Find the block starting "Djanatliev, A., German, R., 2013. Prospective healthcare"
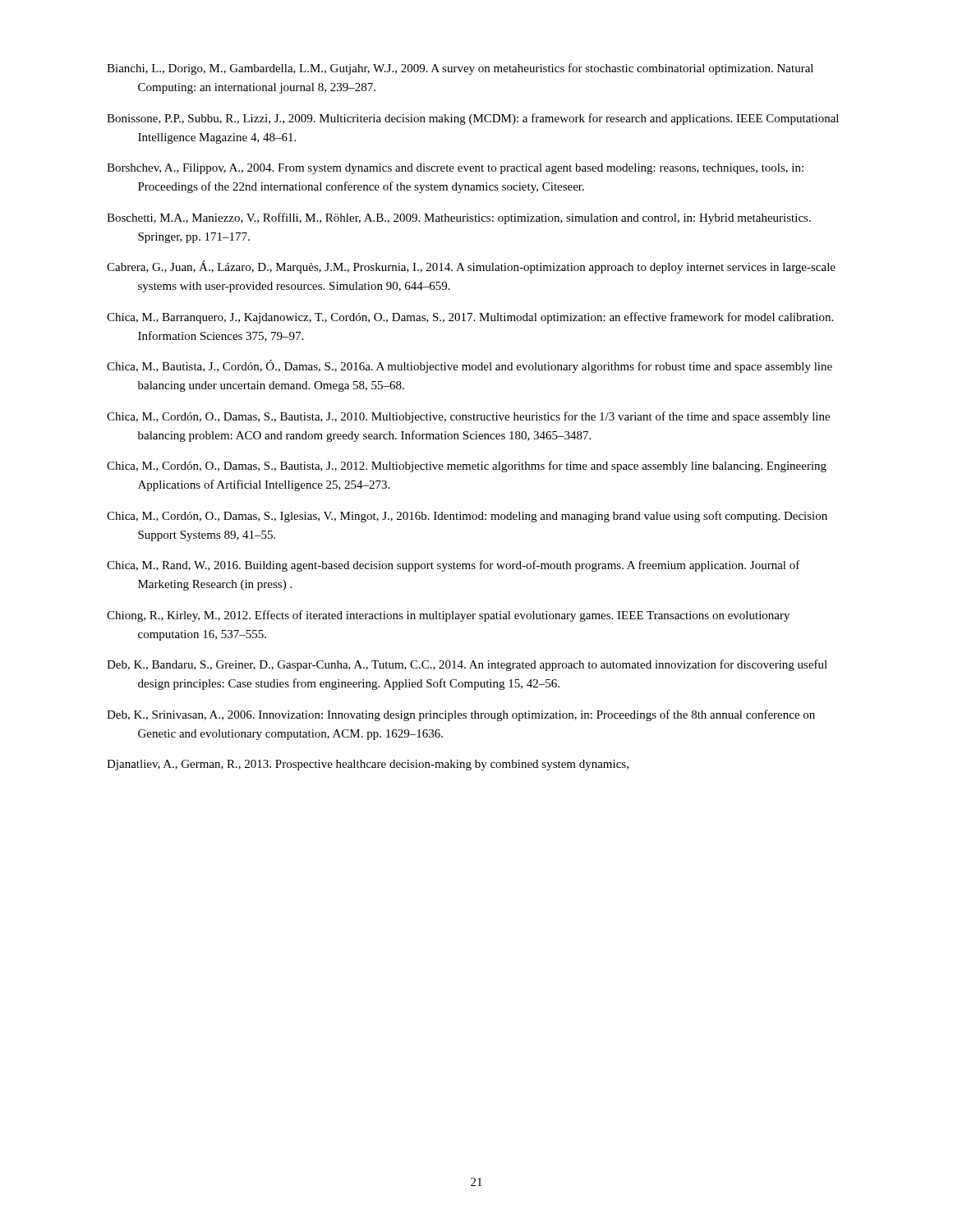 [368, 764]
